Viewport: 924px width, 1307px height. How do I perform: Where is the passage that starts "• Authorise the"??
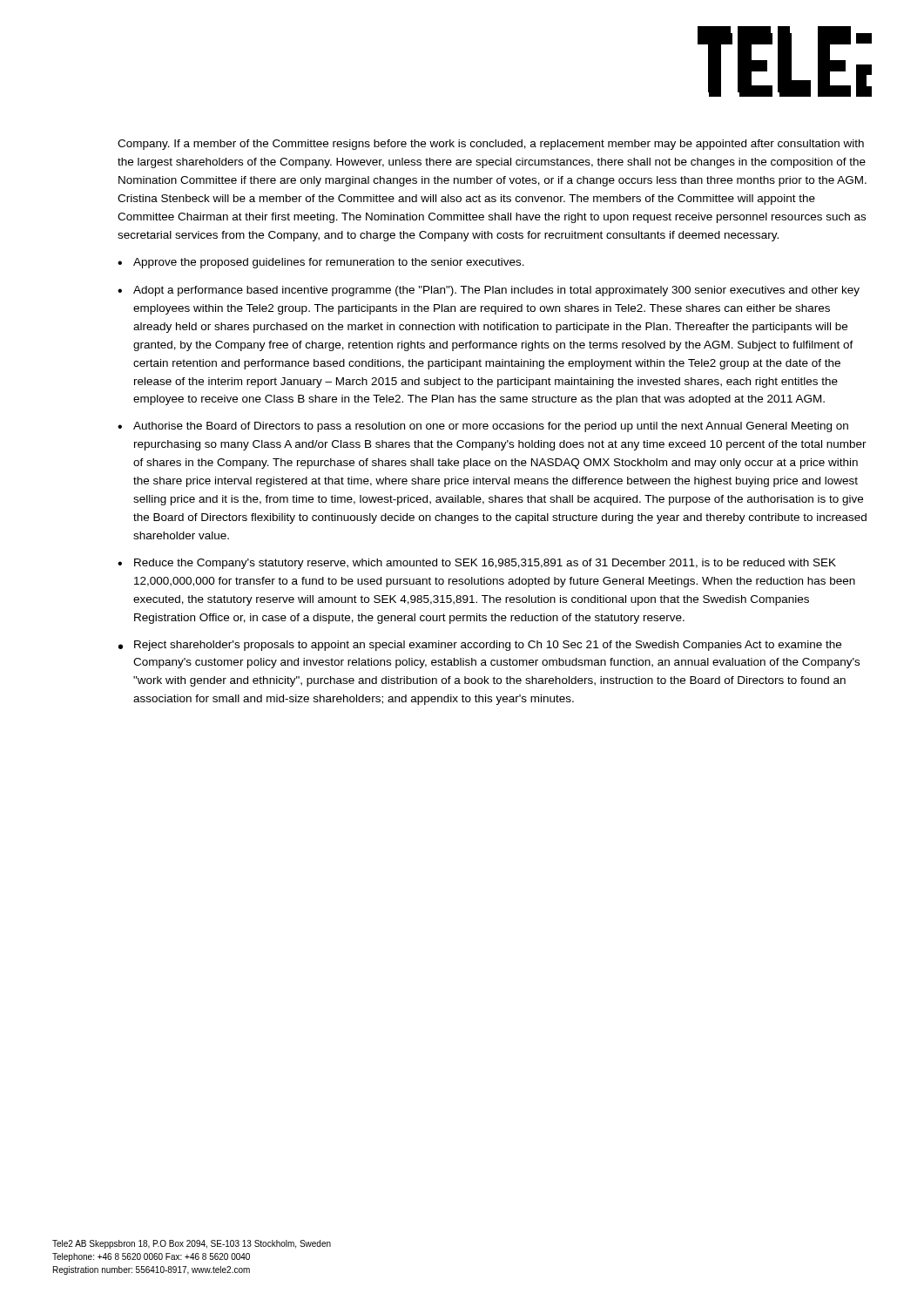495,481
